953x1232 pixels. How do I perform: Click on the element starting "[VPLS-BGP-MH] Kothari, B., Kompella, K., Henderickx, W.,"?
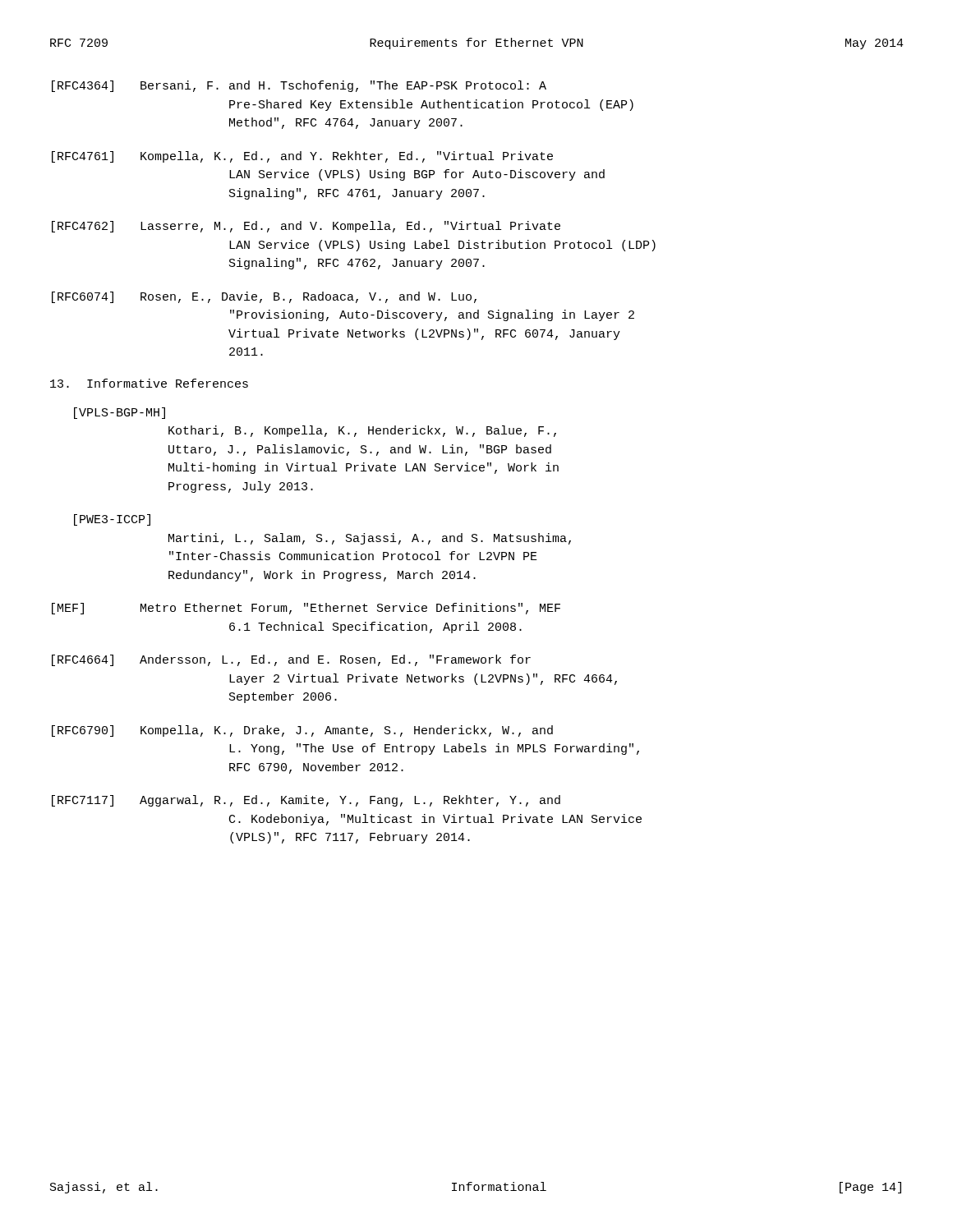point(476,451)
